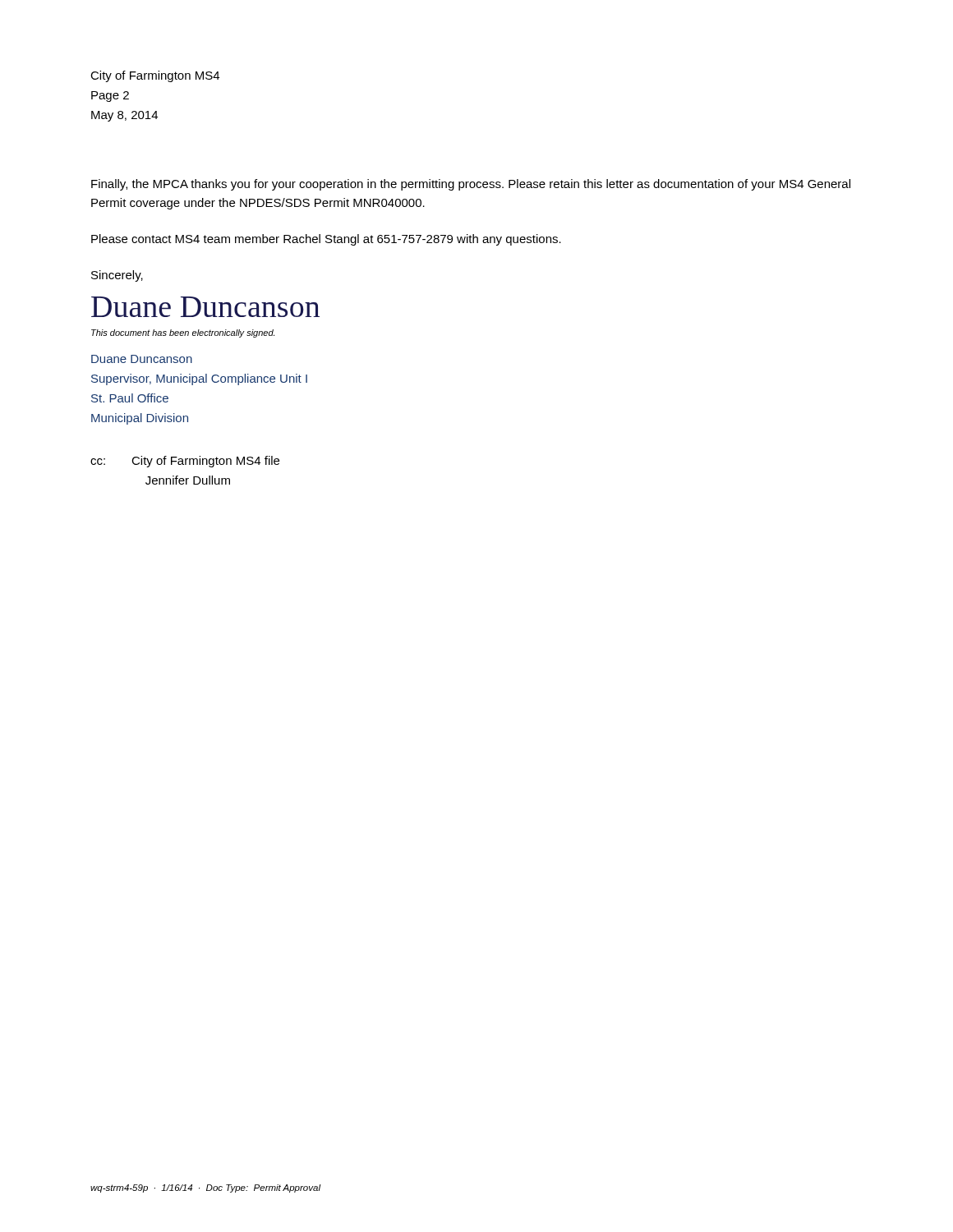Locate the text "cc: City of Farmington MS4 file Jennifer Dullum"
The height and width of the screenshot is (1232, 953).
(x=185, y=470)
